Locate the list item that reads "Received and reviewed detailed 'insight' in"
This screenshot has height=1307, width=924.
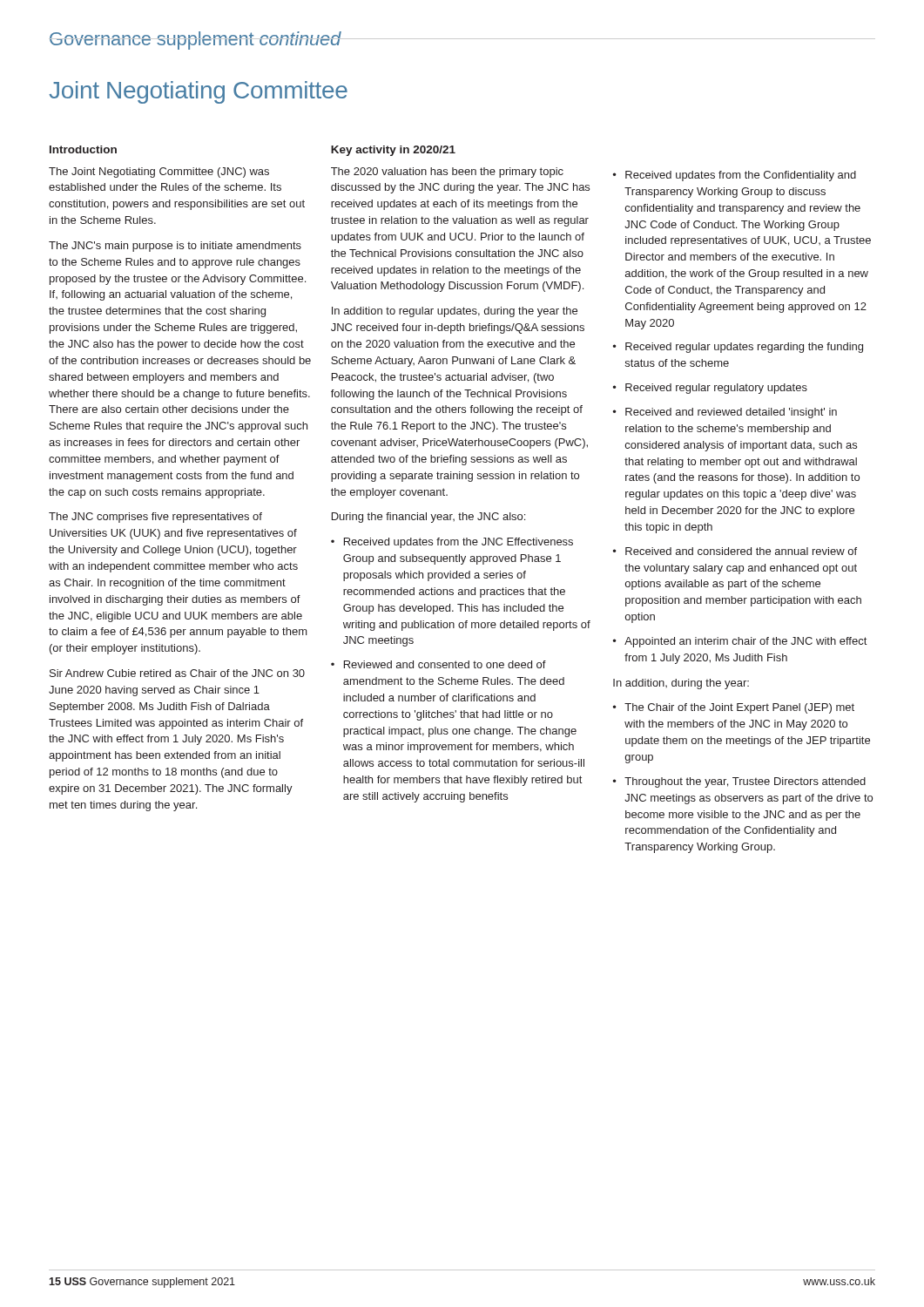pyautogui.click(x=742, y=469)
